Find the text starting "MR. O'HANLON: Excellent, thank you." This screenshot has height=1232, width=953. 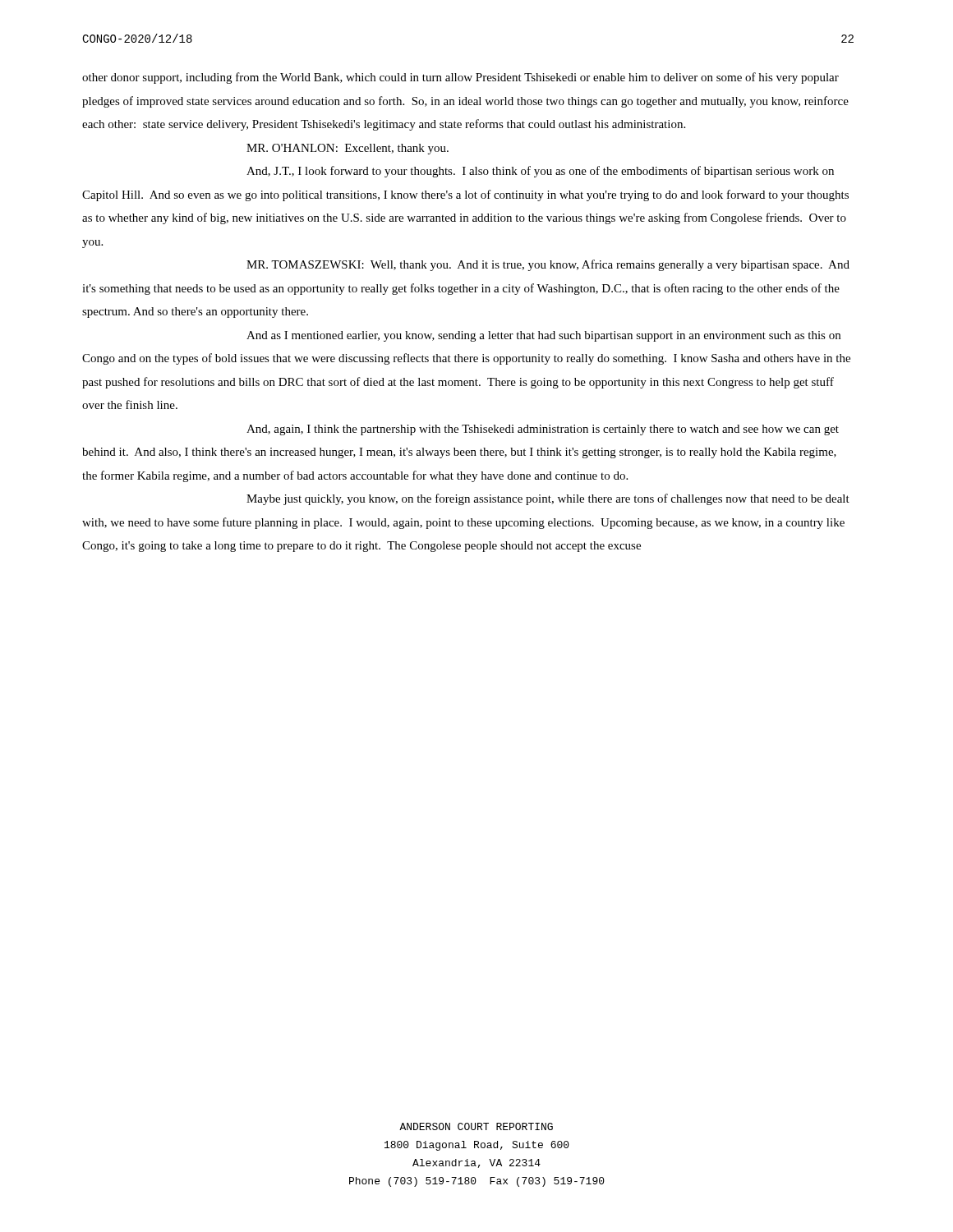click(348, 147)
